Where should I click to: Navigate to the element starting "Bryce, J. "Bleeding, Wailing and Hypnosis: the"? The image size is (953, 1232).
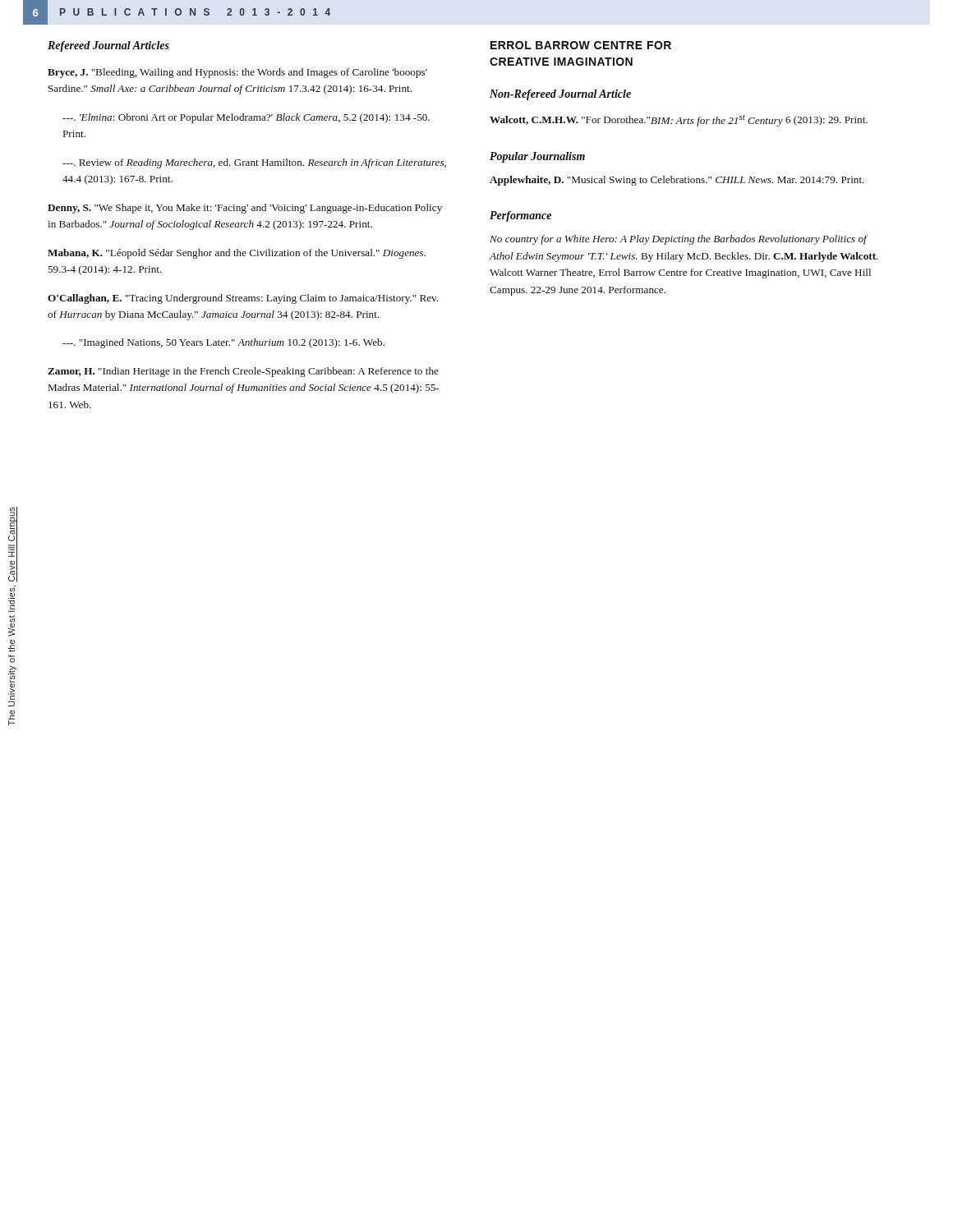237,80
